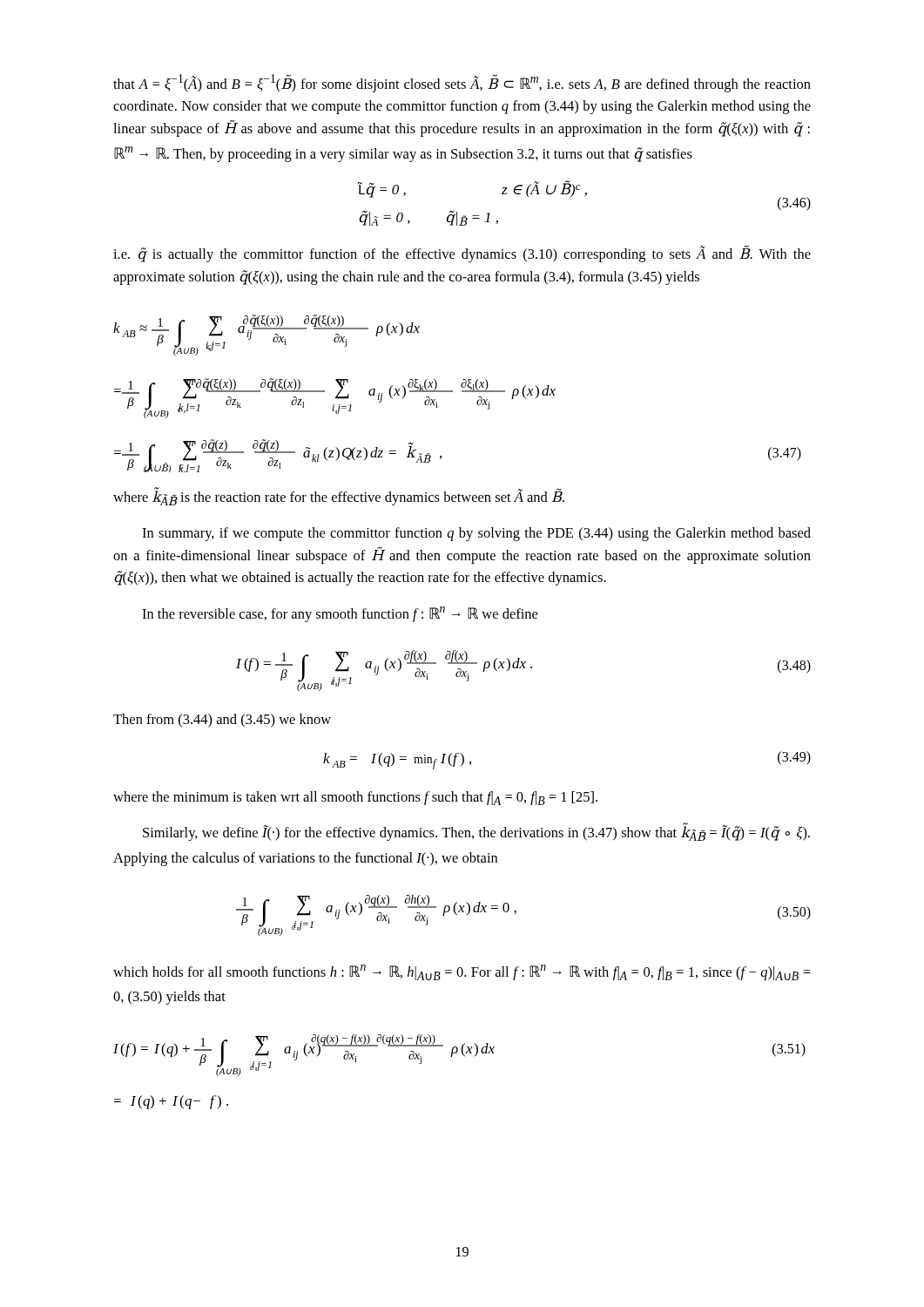Locate the block of text that opens with "Then from (3.44)"
This screenshot has width=924, height=1307.
(222, 719)
